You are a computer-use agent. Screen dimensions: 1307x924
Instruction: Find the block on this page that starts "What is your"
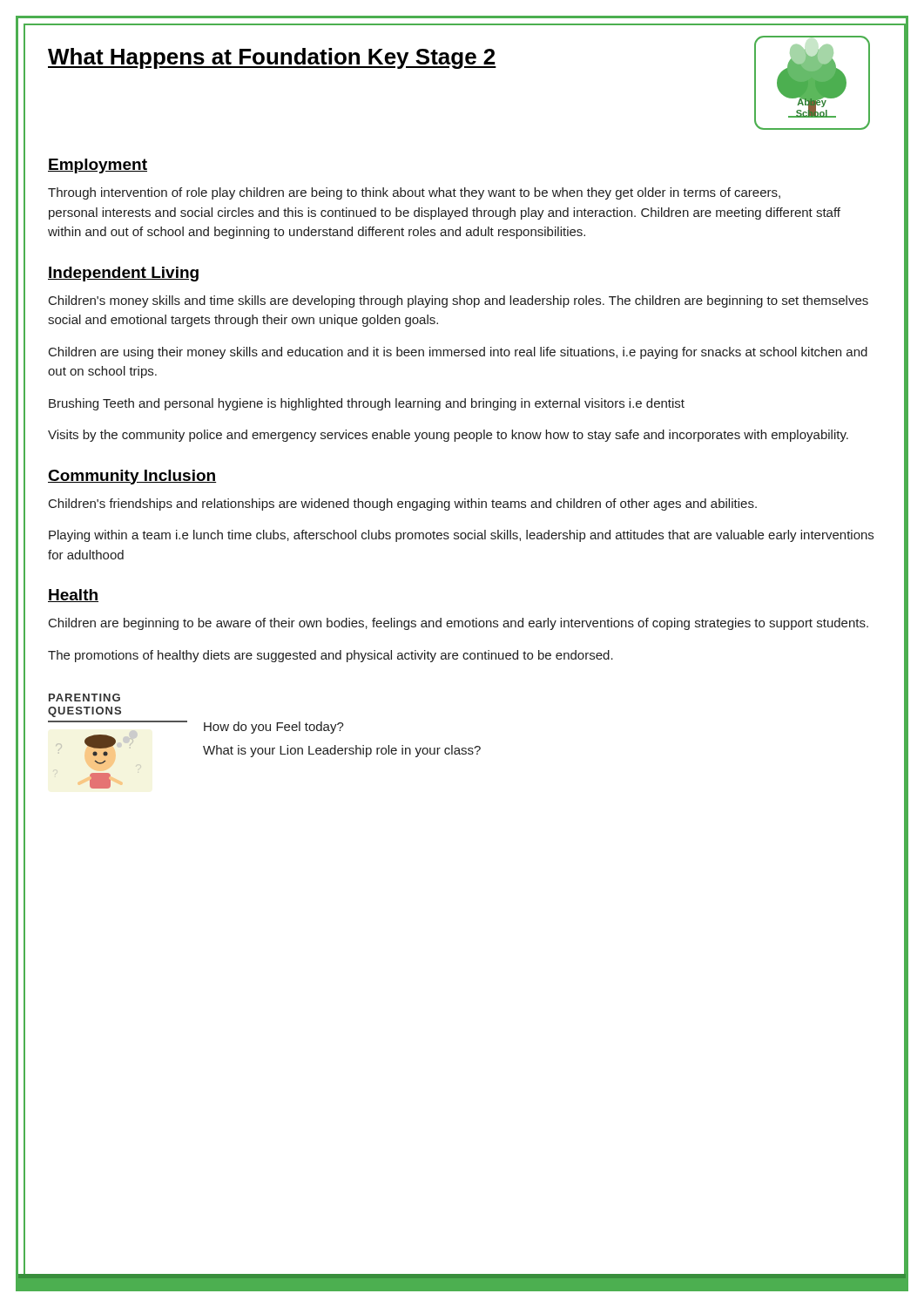click(342, 749)
